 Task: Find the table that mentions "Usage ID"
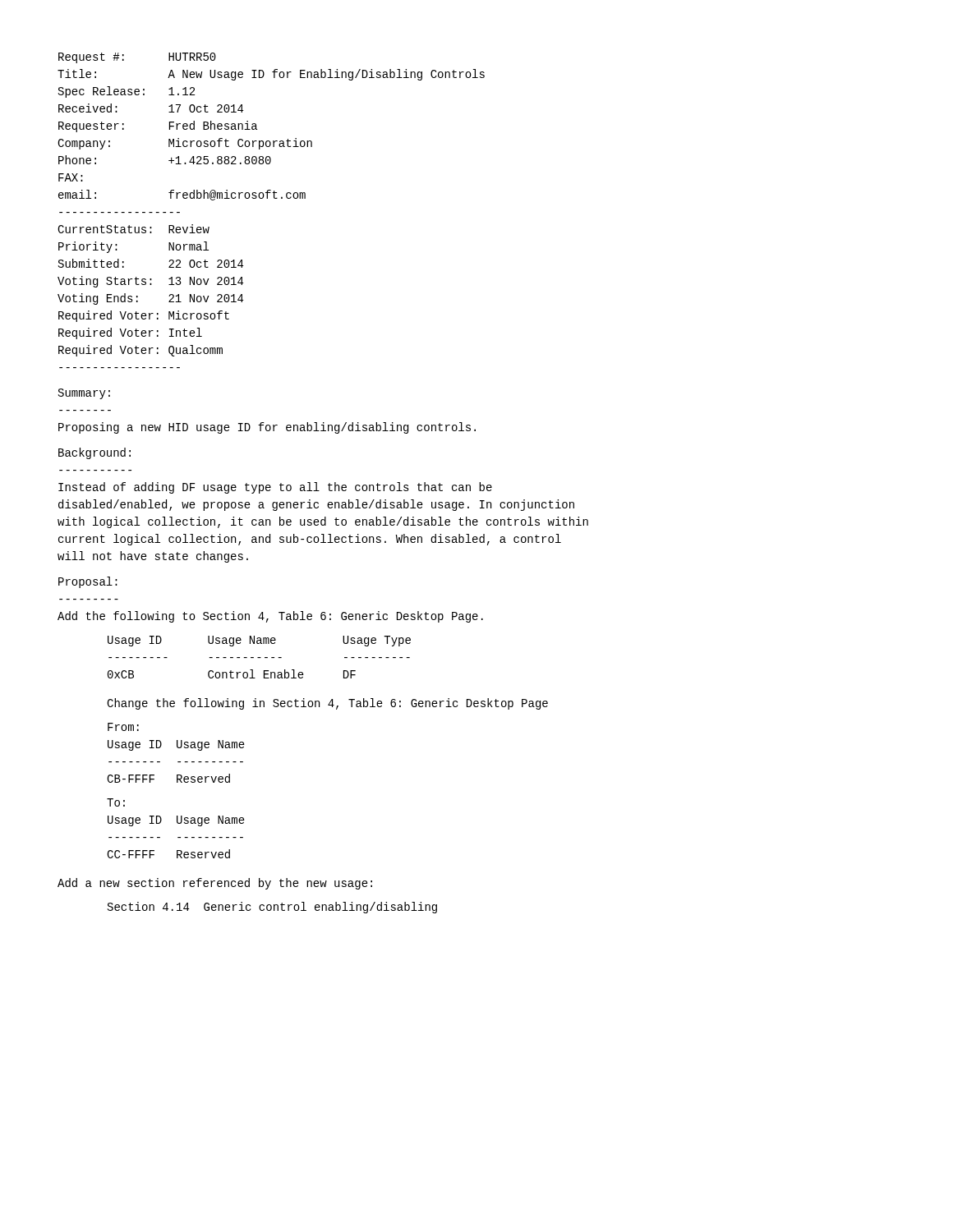pyautogui.click(x=476, y=658)
